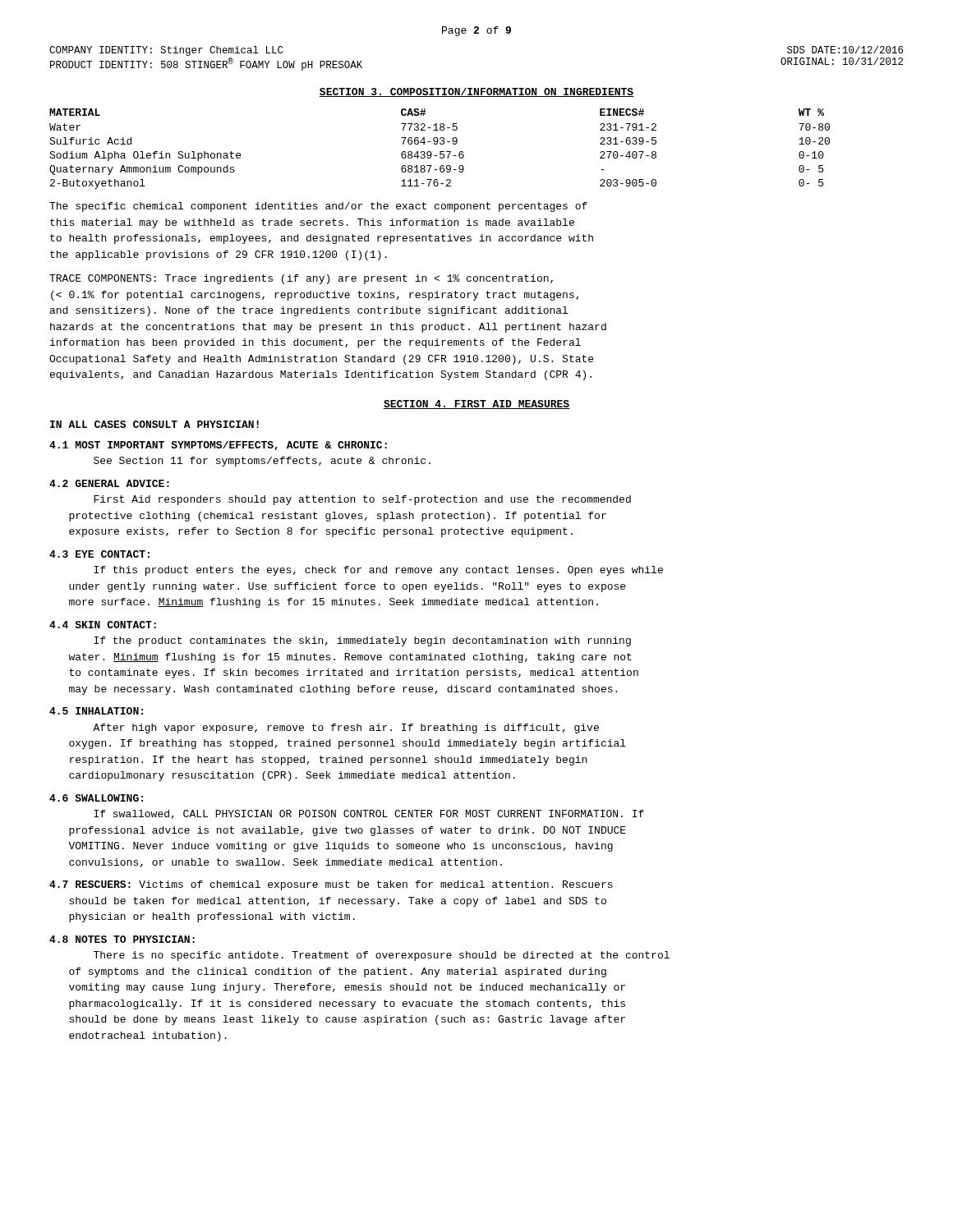This screenshot has height=1232, width=953.
Task: Locate the list item with the text "4.6 SWALLOWING: If swallowed, CALL PHYSICIAN"
Action: 347,830
